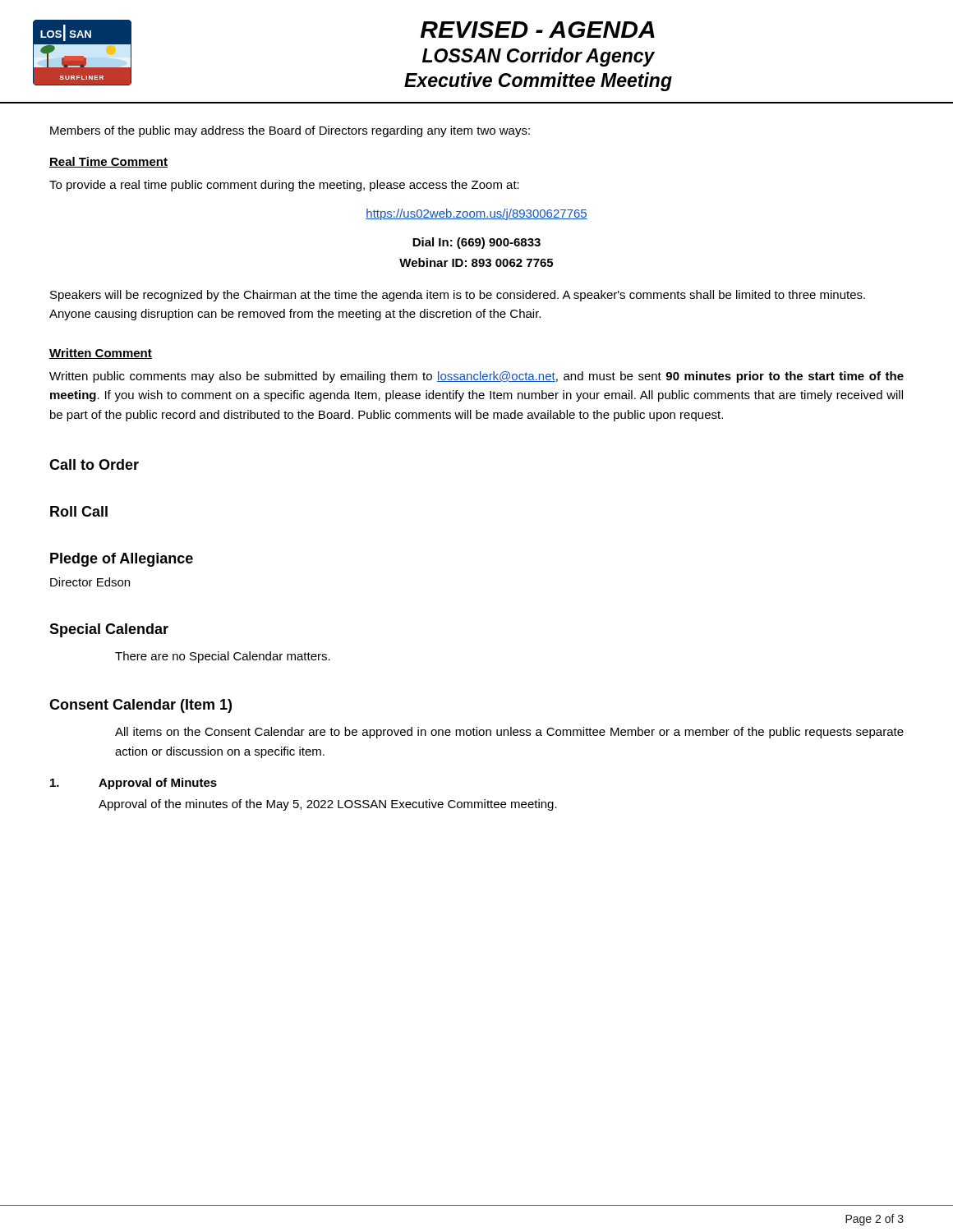Screen dimensions: 1232x953
Task: Locate the block of text that opens with "All items on the Consent Calendar"
Action: [x=509, y=741]
